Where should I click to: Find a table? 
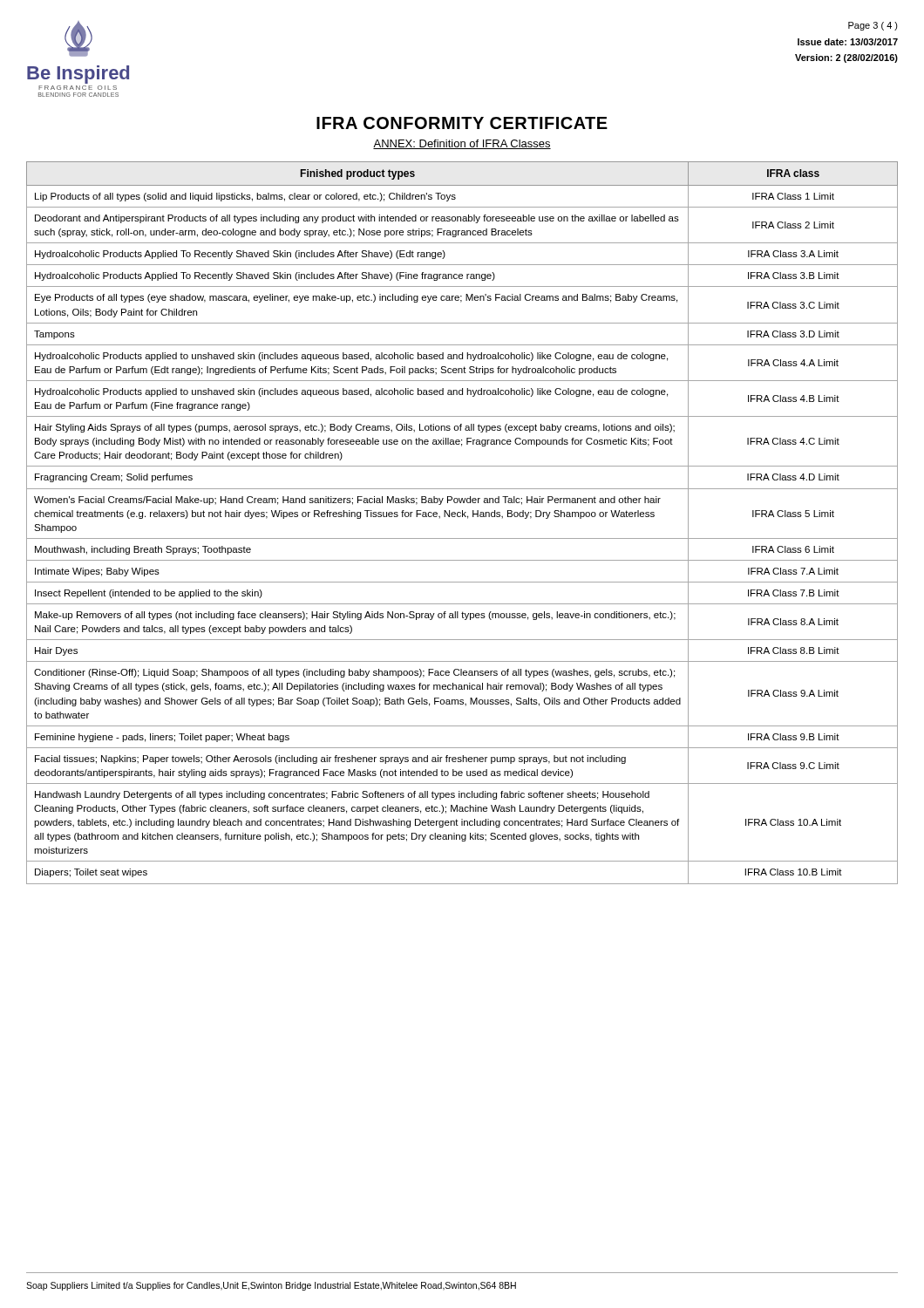(462, 523)
